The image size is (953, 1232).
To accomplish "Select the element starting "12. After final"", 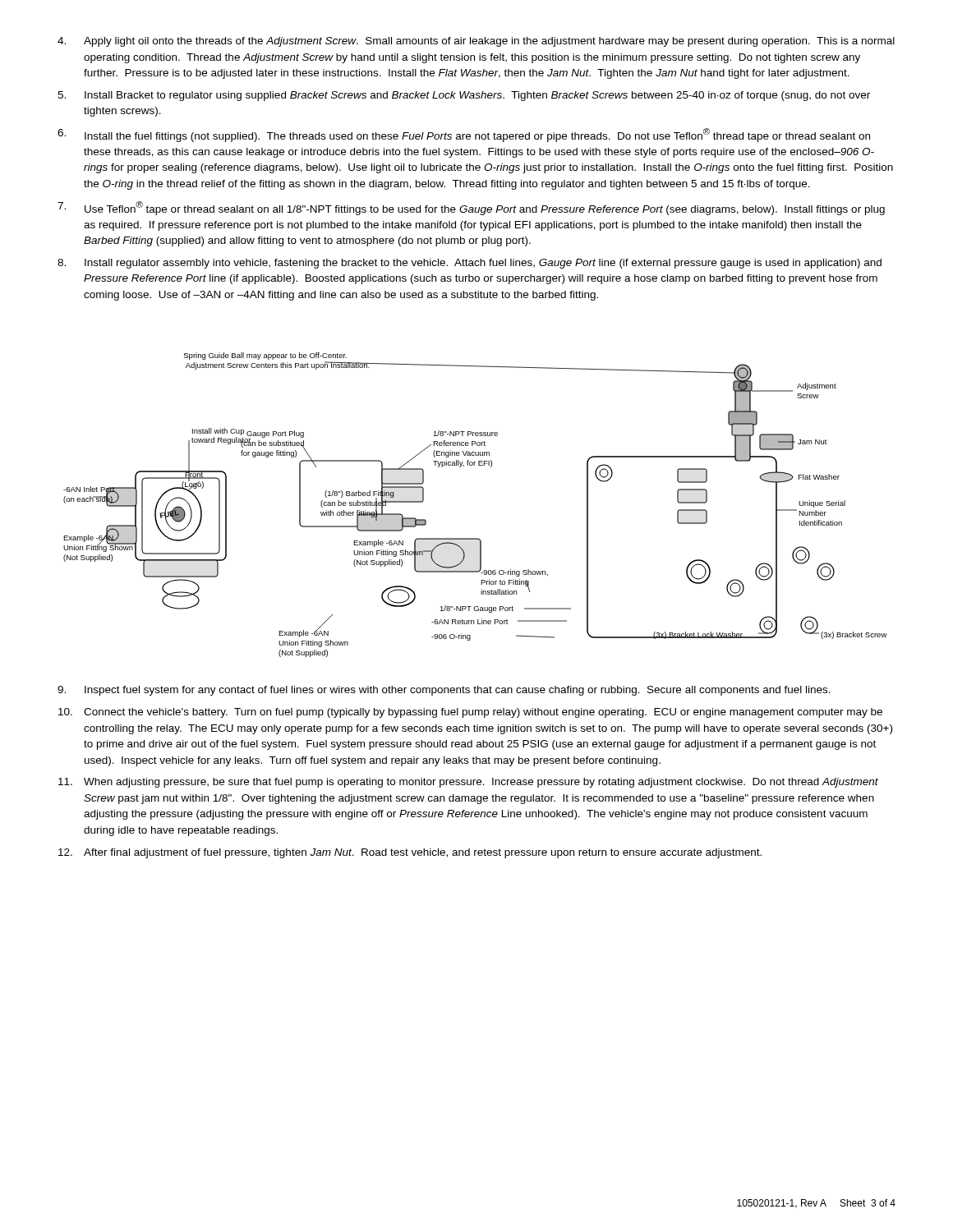I will click(476, 852).
